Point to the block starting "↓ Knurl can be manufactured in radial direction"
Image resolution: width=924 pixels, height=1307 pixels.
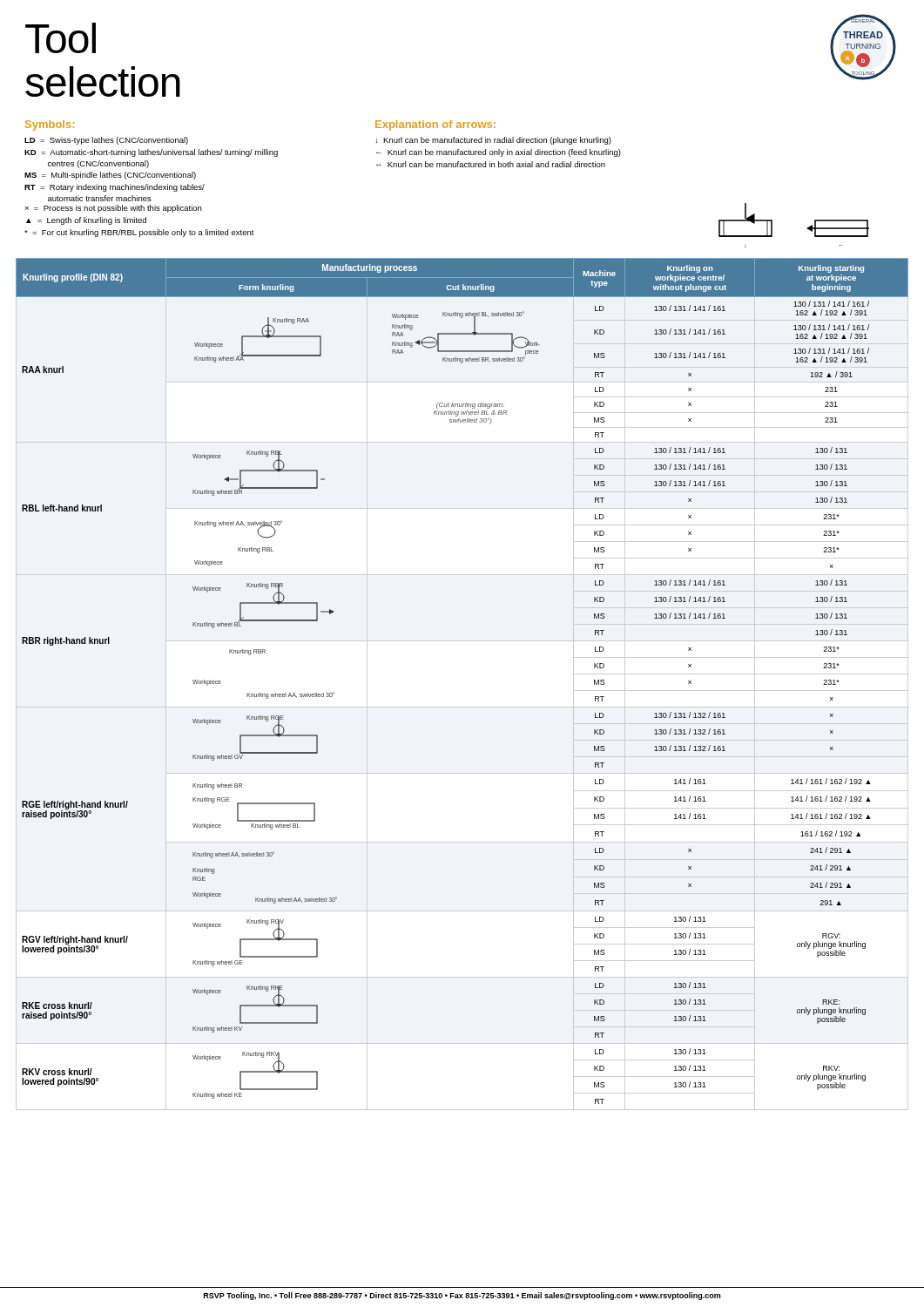493,140
